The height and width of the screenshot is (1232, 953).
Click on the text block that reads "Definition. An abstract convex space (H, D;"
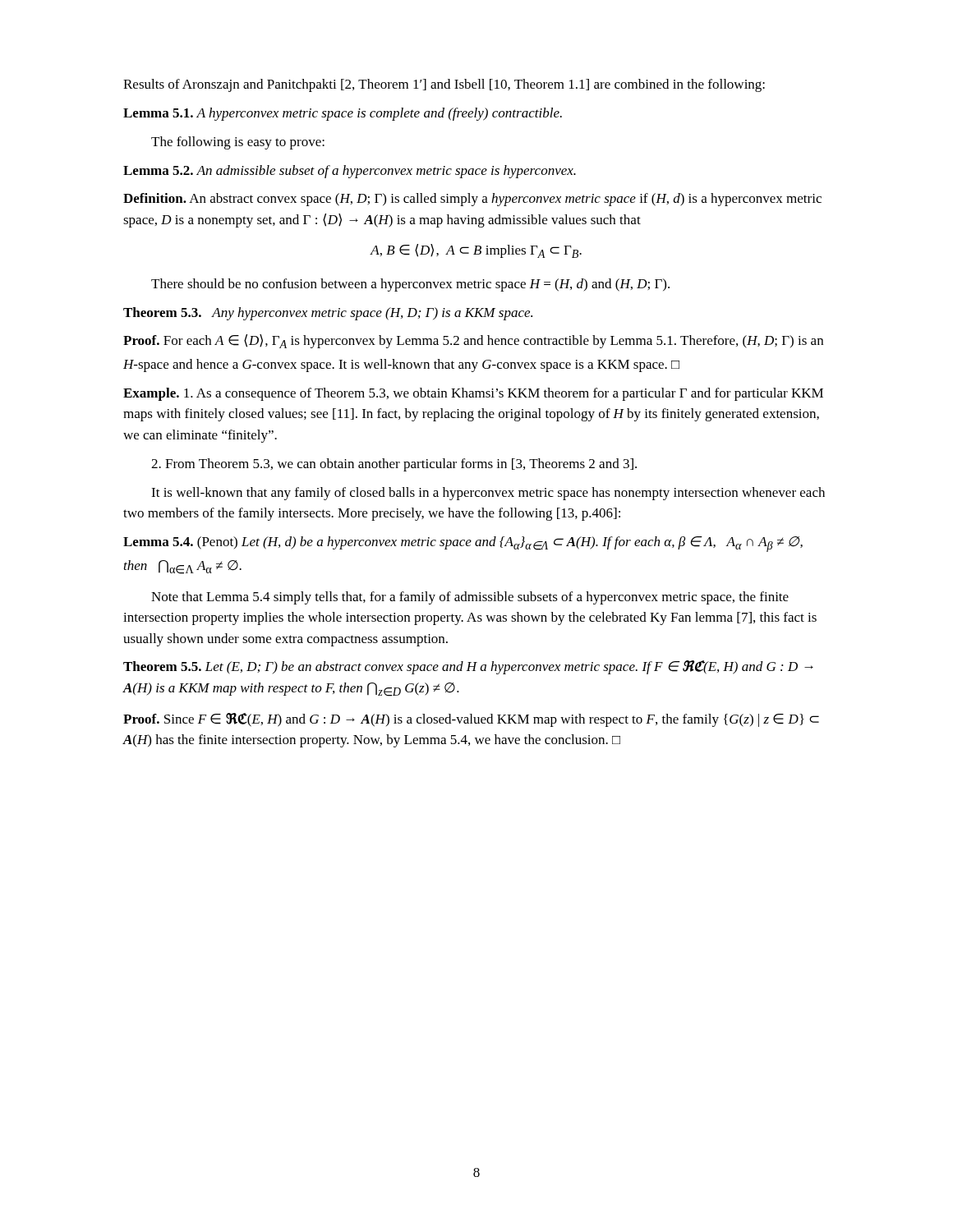coord(476,209)
